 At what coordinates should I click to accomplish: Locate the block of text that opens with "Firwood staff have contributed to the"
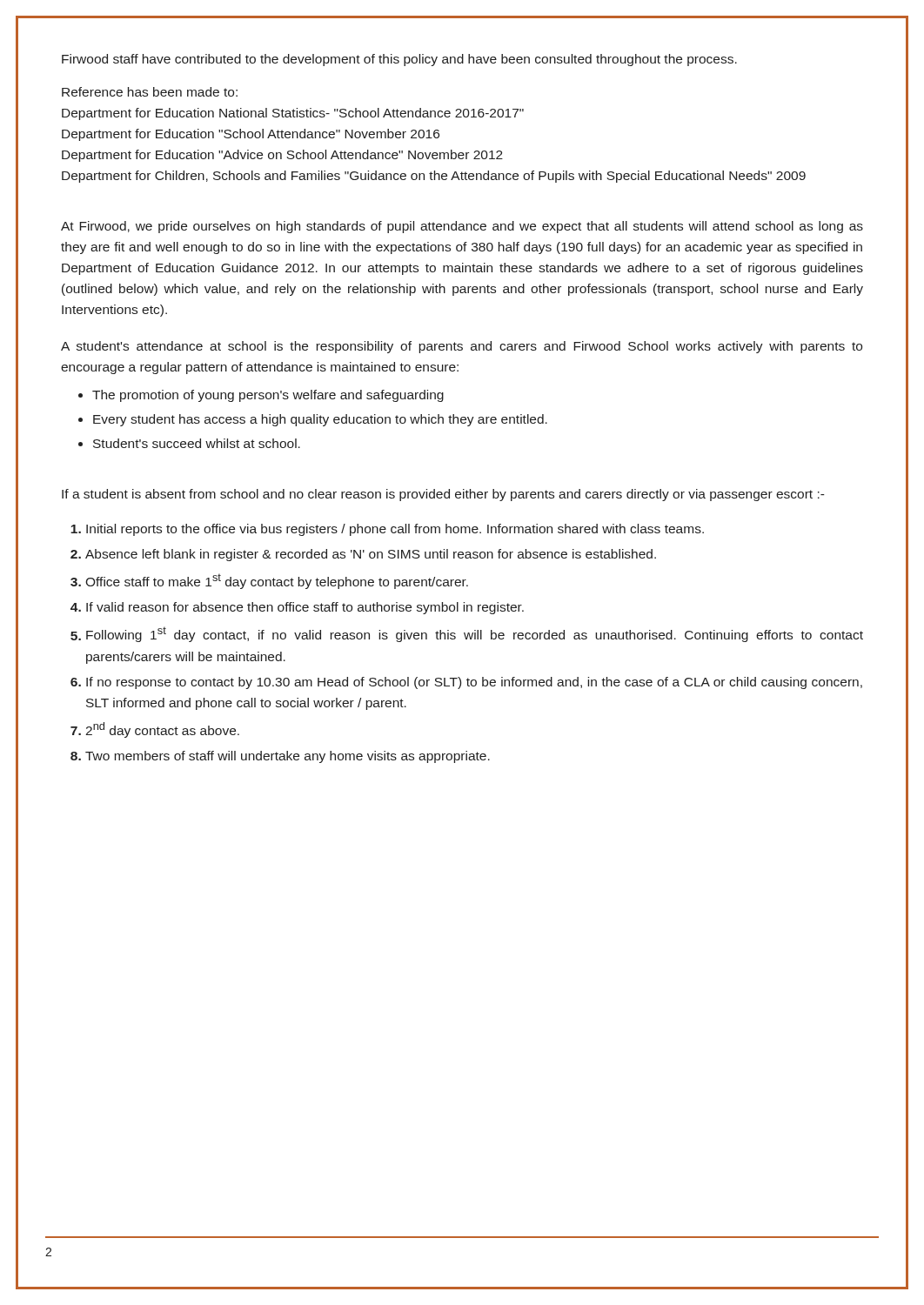click(x=399, y=59)
